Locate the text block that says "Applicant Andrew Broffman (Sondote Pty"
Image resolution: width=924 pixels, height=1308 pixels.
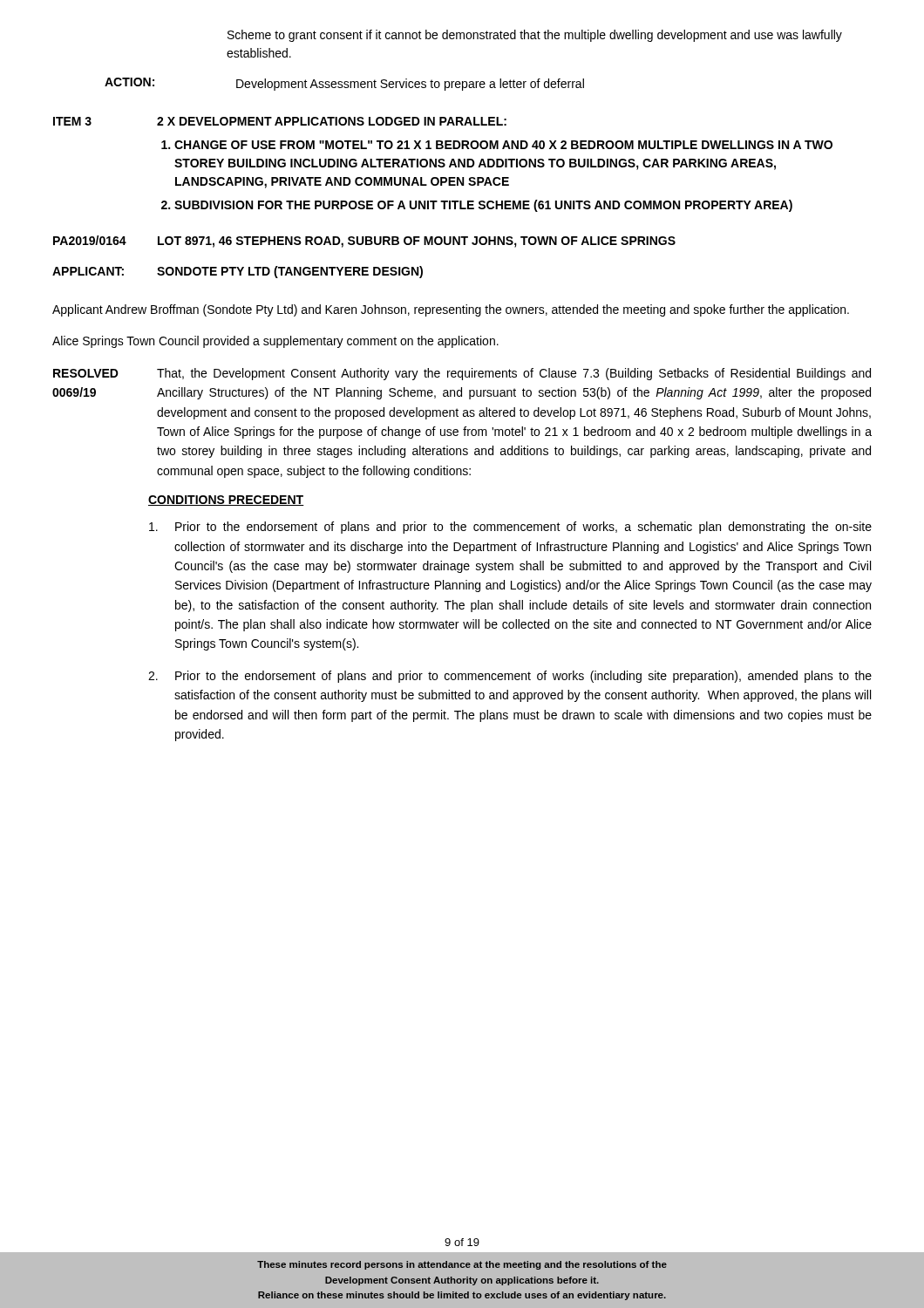coord(451,310)
